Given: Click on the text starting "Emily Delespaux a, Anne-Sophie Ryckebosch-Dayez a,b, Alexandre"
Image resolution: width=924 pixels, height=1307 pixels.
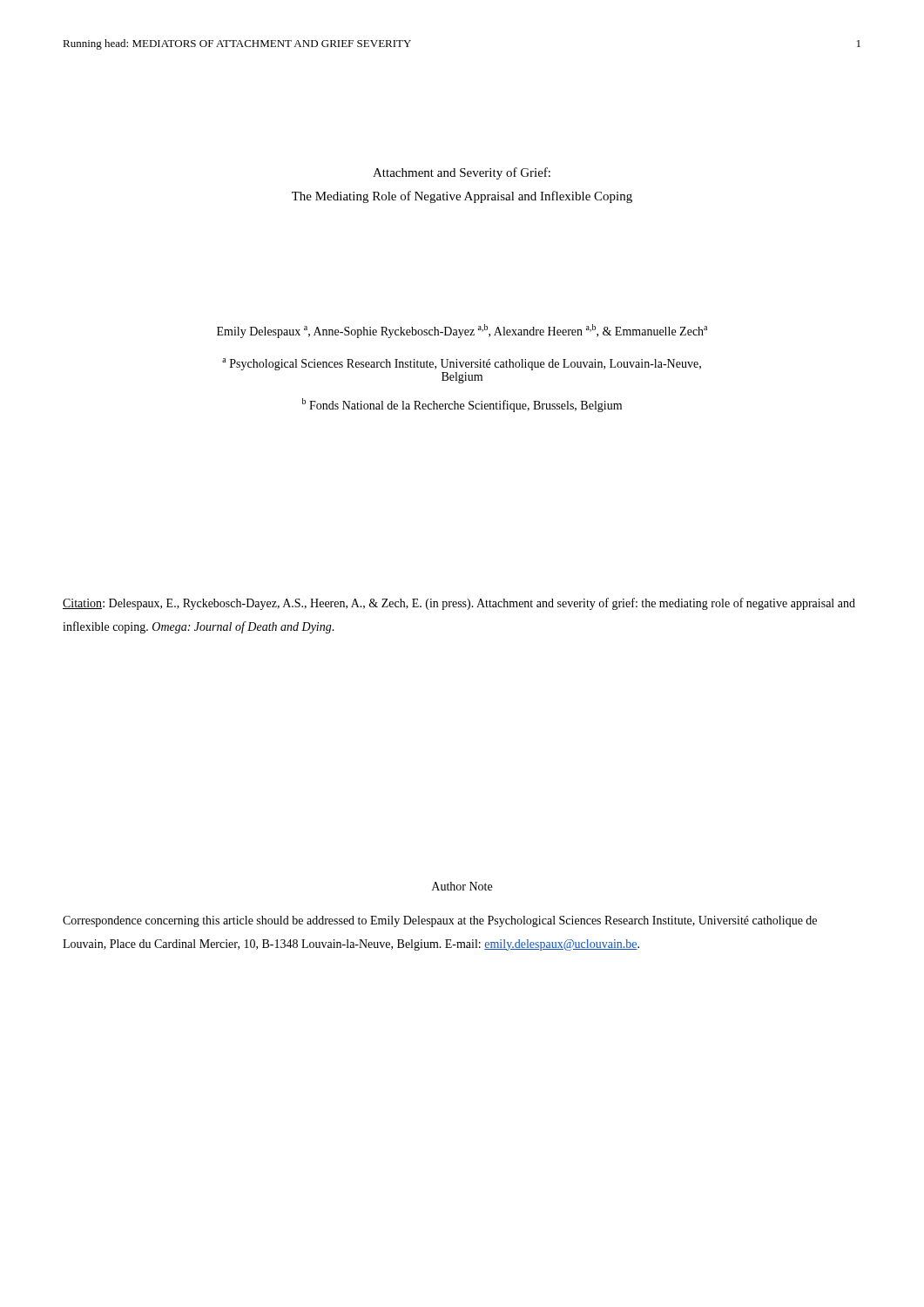Looking at the screenshot, I should tap(462, 330).
